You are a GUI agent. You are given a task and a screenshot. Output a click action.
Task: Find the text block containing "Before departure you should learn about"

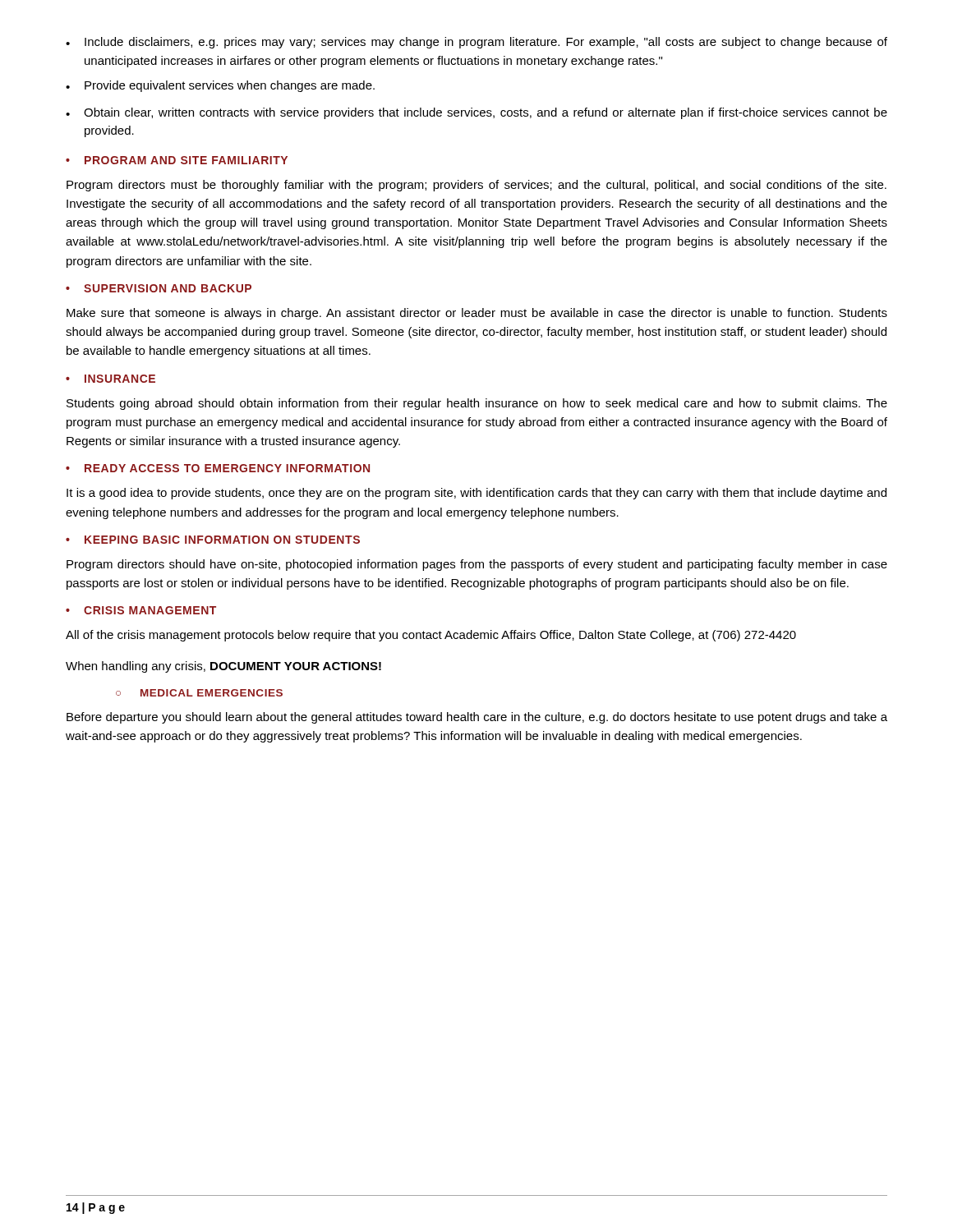tap(476, 726)
